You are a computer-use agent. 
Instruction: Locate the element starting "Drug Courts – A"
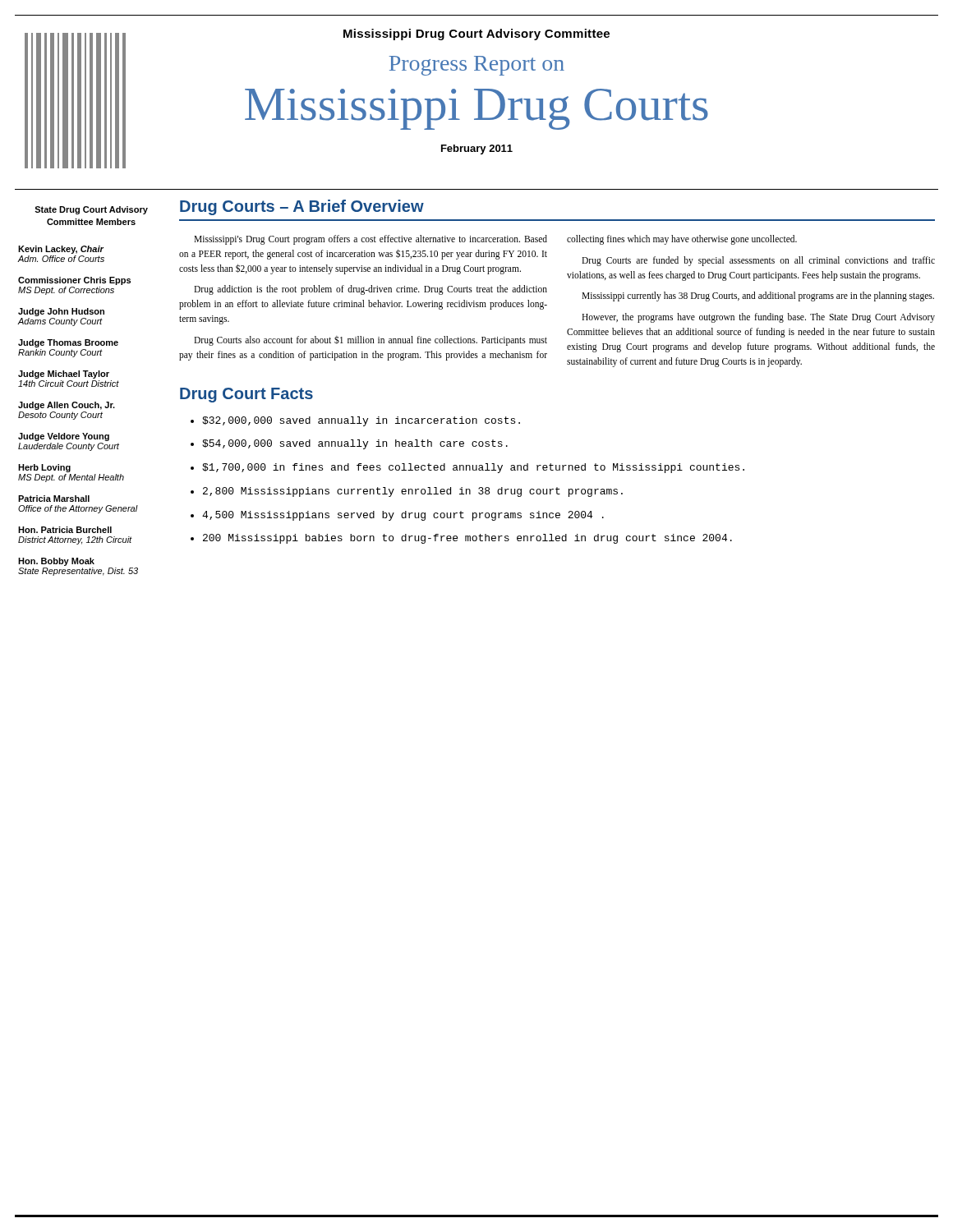tap(301, 206)
